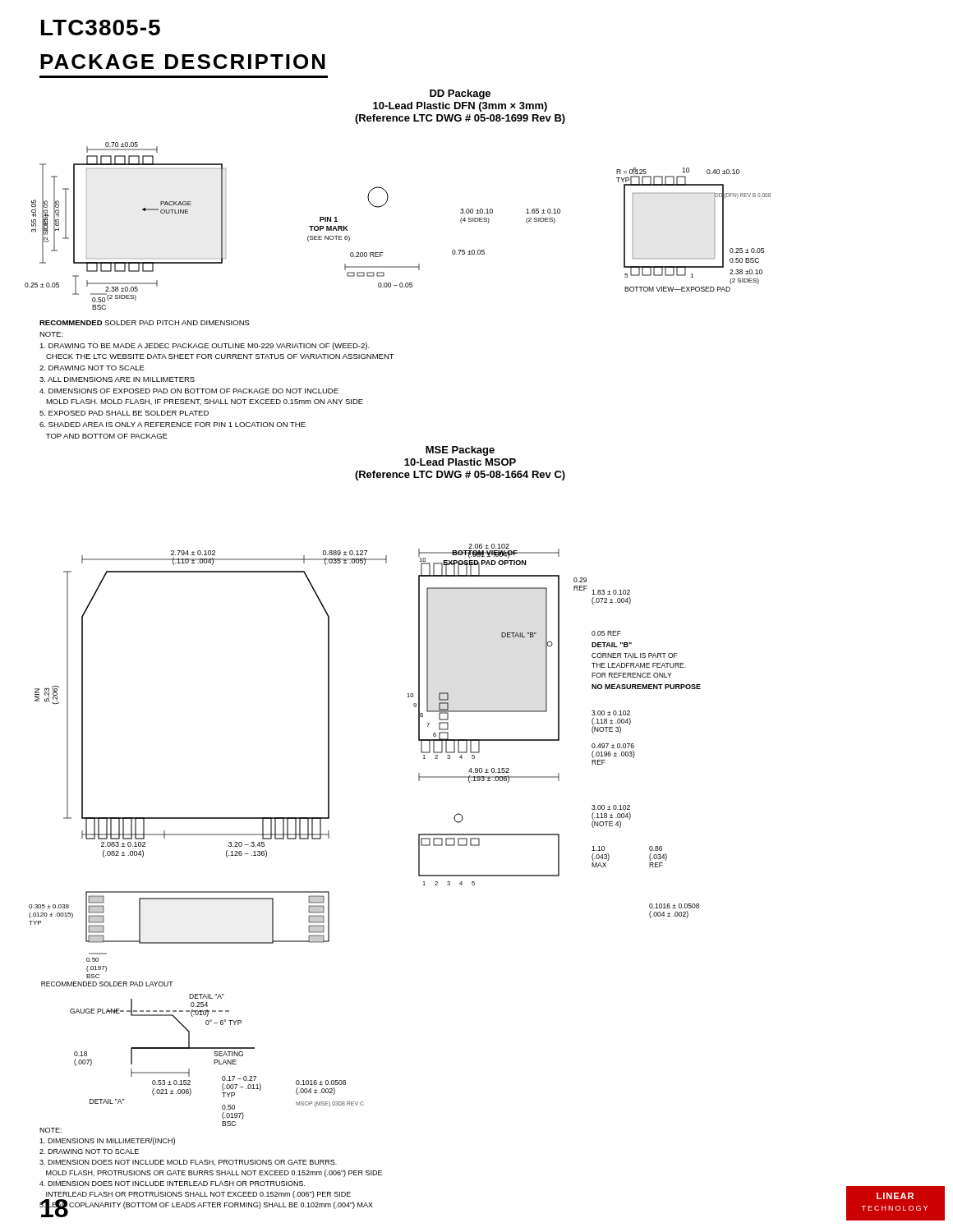The image size is (953, 1232).
Task: Point to the region starting "DD Package 10-Lead Plastic DFN"
Action: (460, 106)
